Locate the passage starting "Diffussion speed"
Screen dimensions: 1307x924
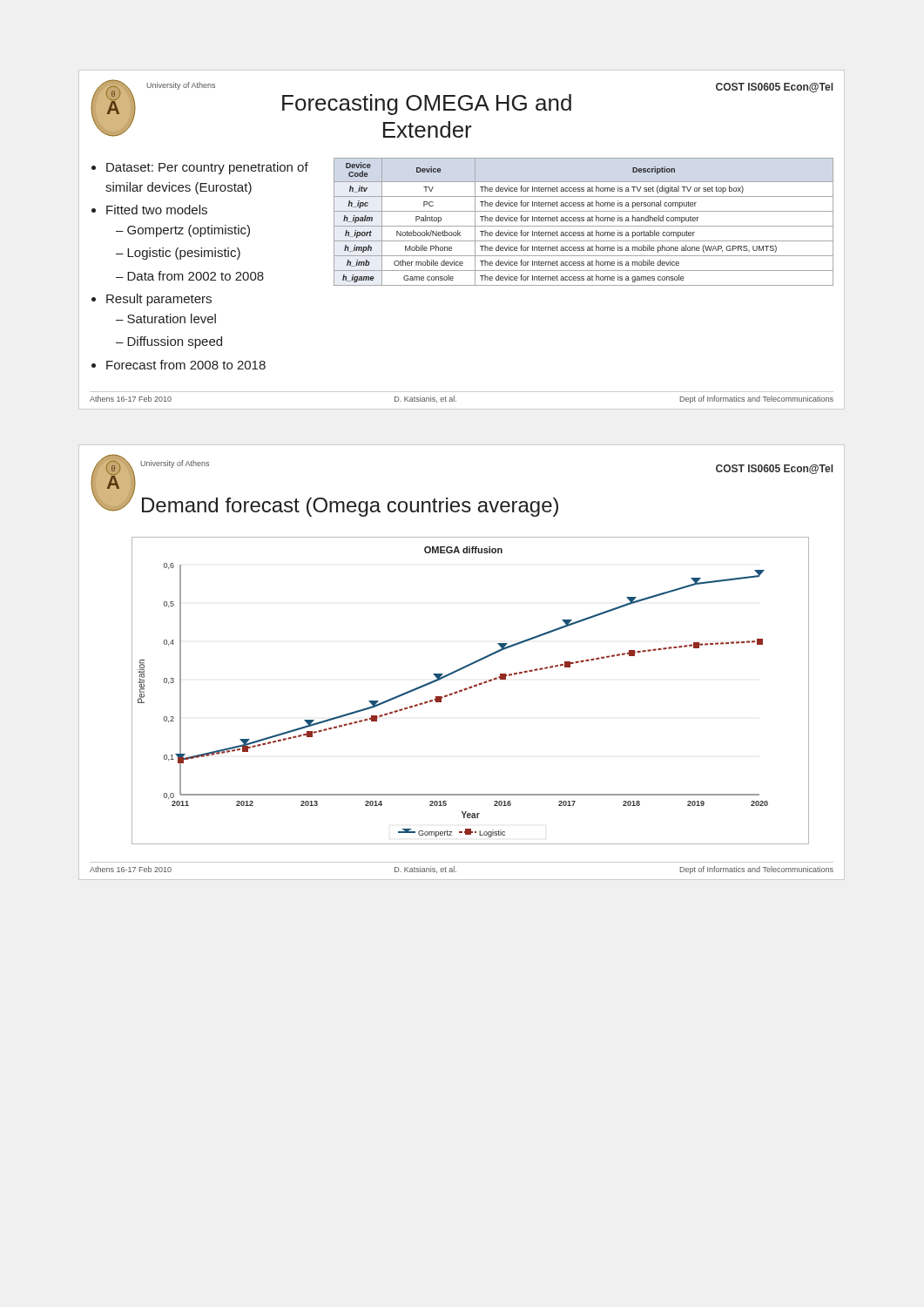(175, 341)
